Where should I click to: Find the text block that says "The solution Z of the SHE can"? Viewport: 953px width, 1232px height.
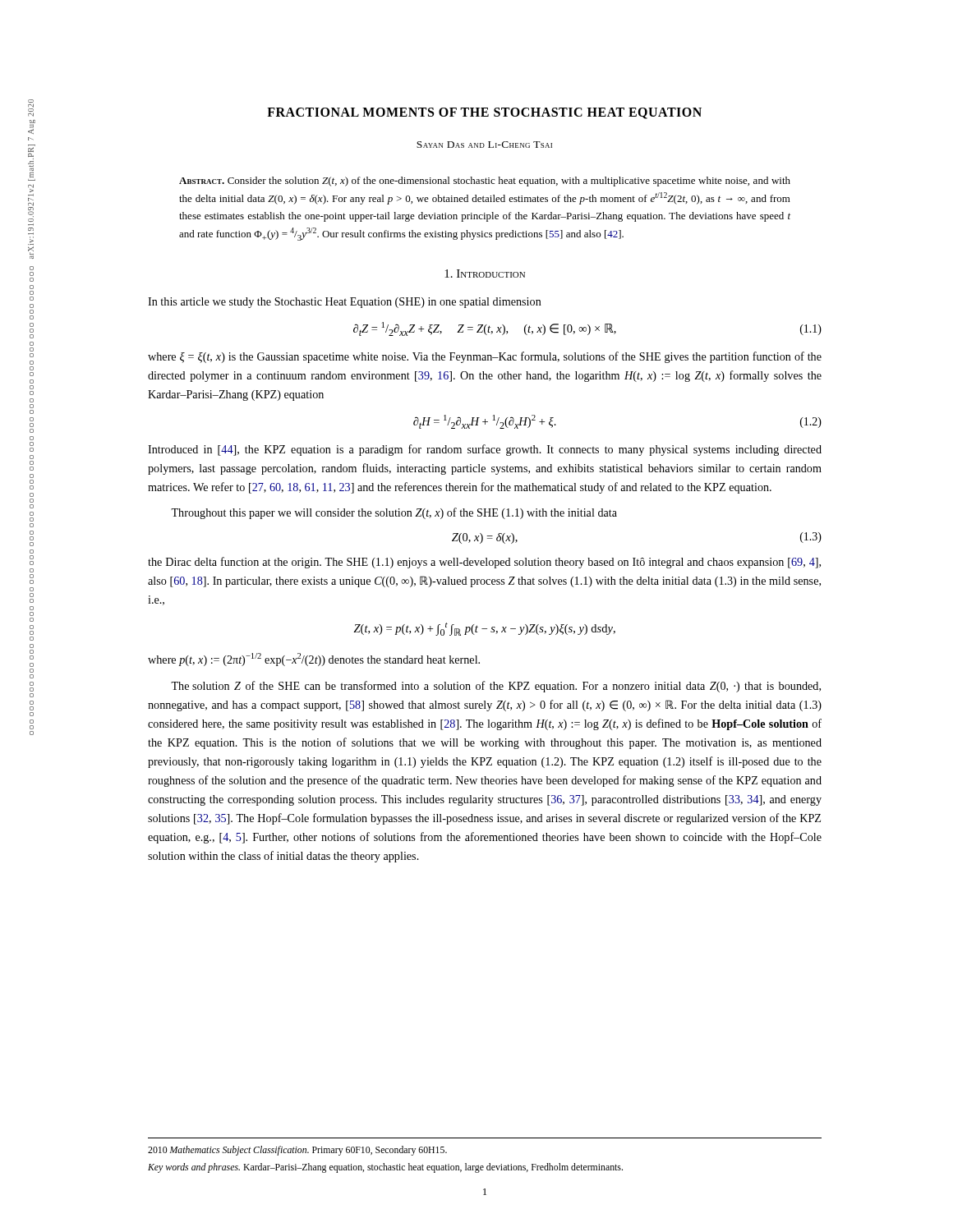pyautogui.click(x=485, y=770)
